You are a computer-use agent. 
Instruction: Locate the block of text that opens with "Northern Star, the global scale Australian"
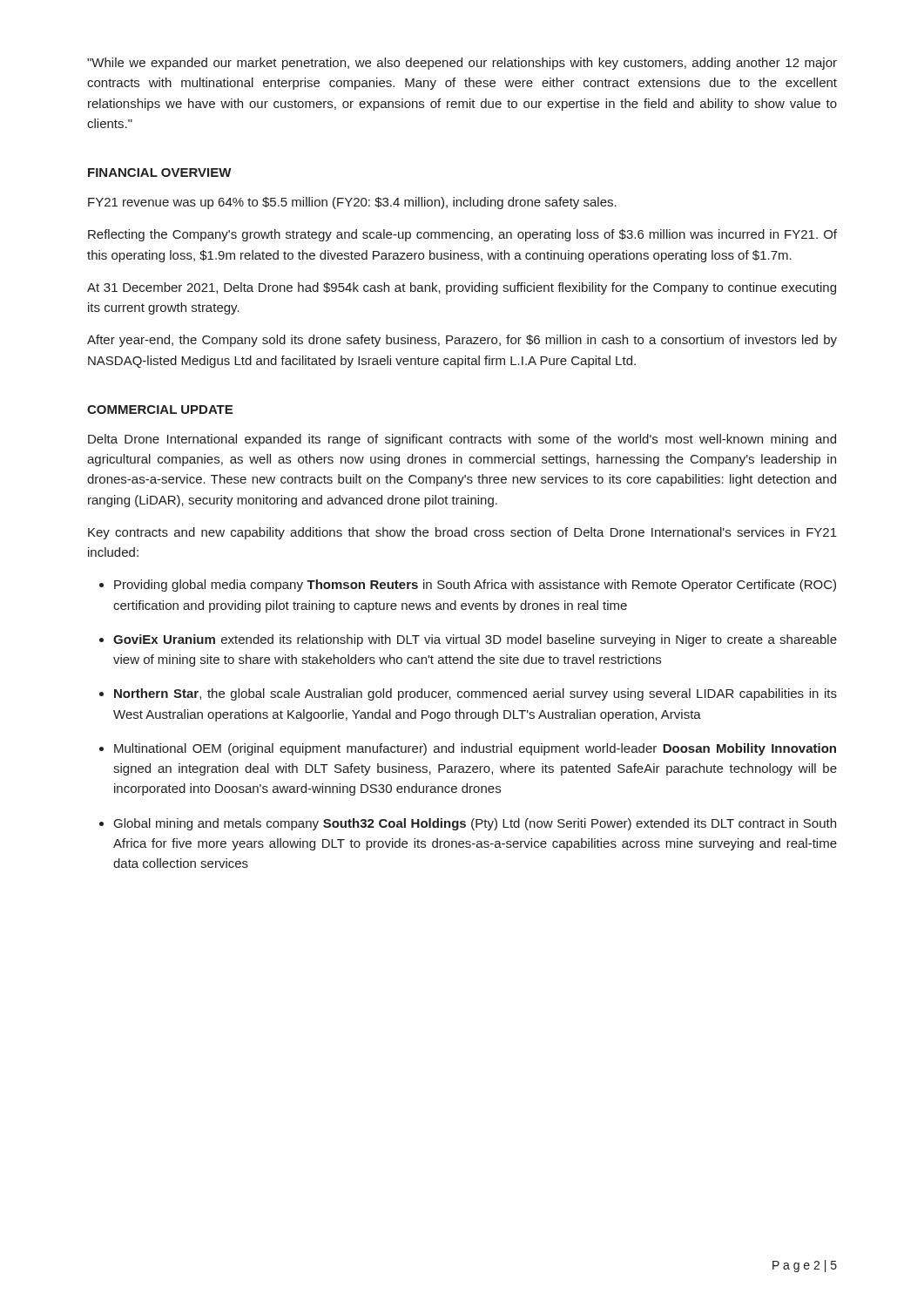point(475,703)
